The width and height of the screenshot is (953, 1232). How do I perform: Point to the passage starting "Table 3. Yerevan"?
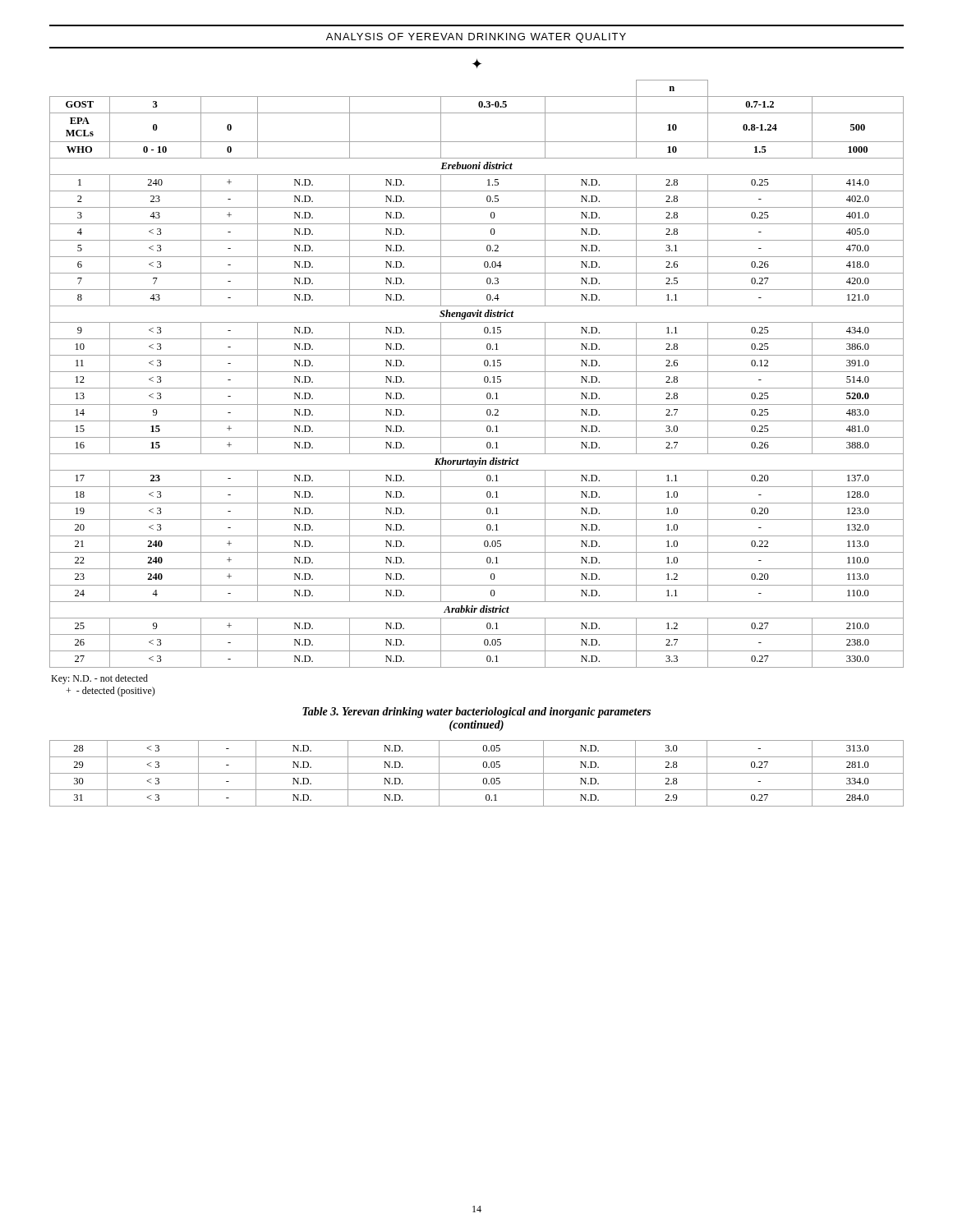pos(476,718)
